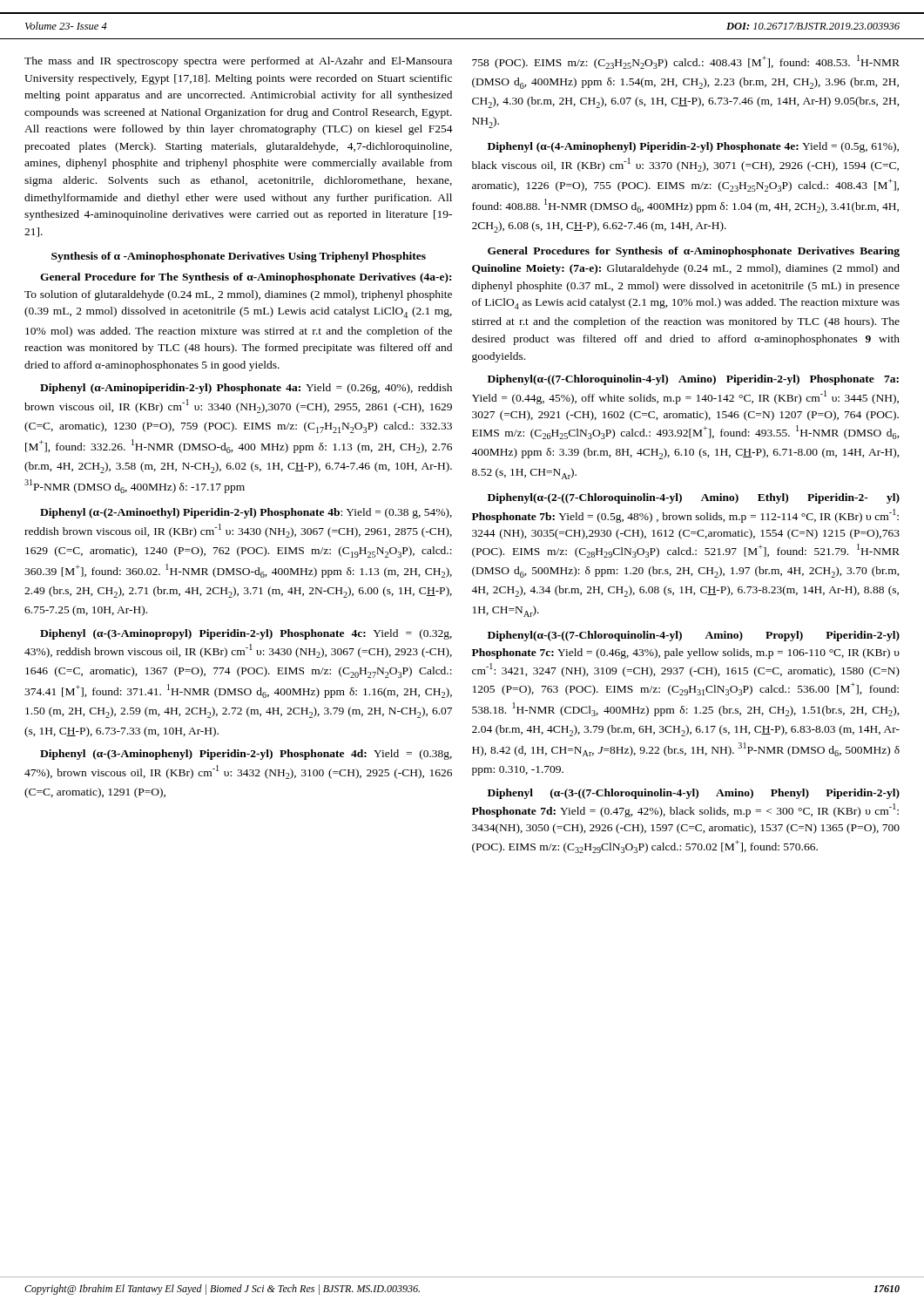Navigate to the passage starting "Diphenyl (α-Aminopiperidin-2-yl) Phosphonate"
924x1307 pixels.
[x=238, y=438]
